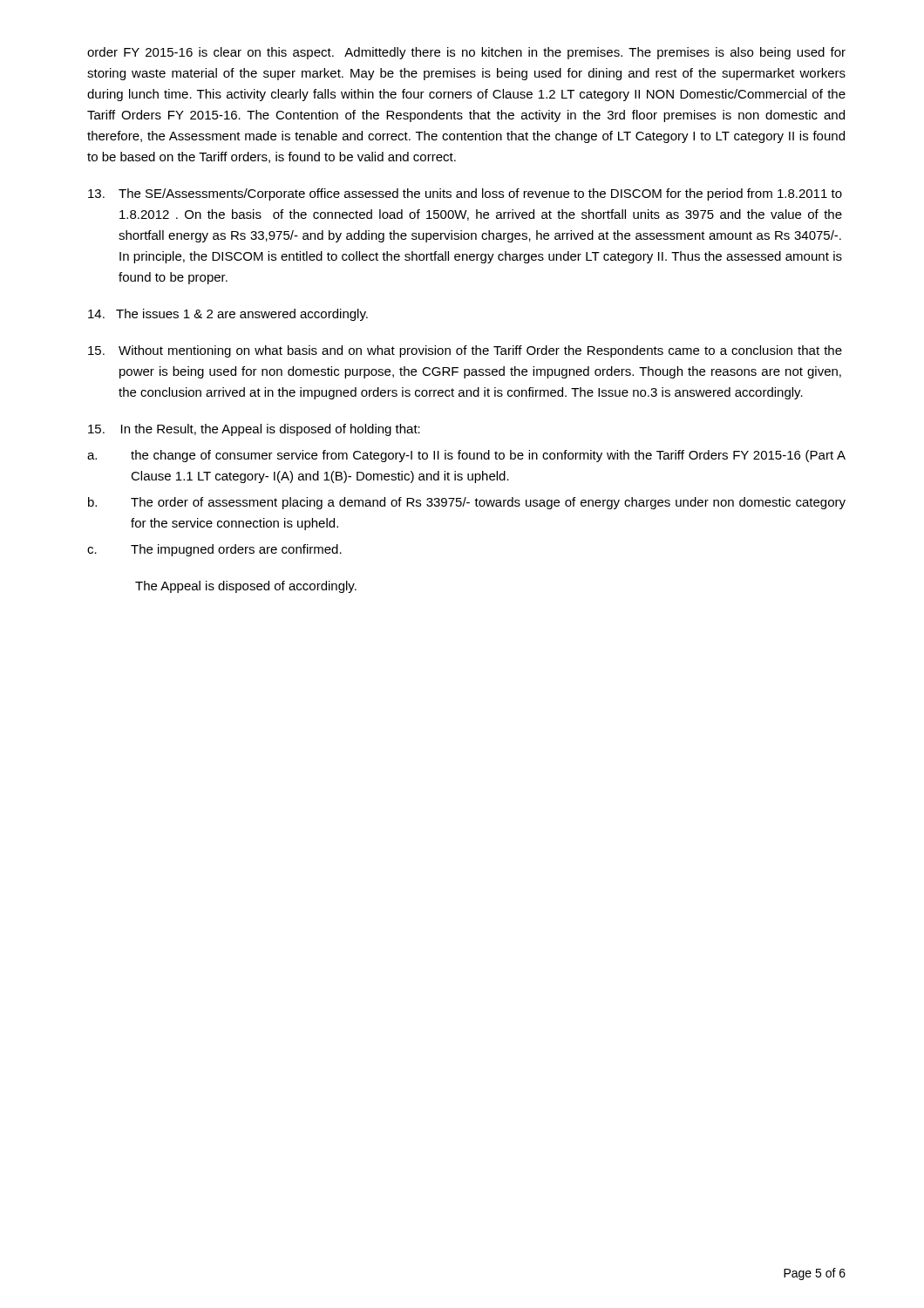Viewport: 924px width, 1308px height.
Task: Locate the text block containing "The issues 1"
Action: pos(228,313)
